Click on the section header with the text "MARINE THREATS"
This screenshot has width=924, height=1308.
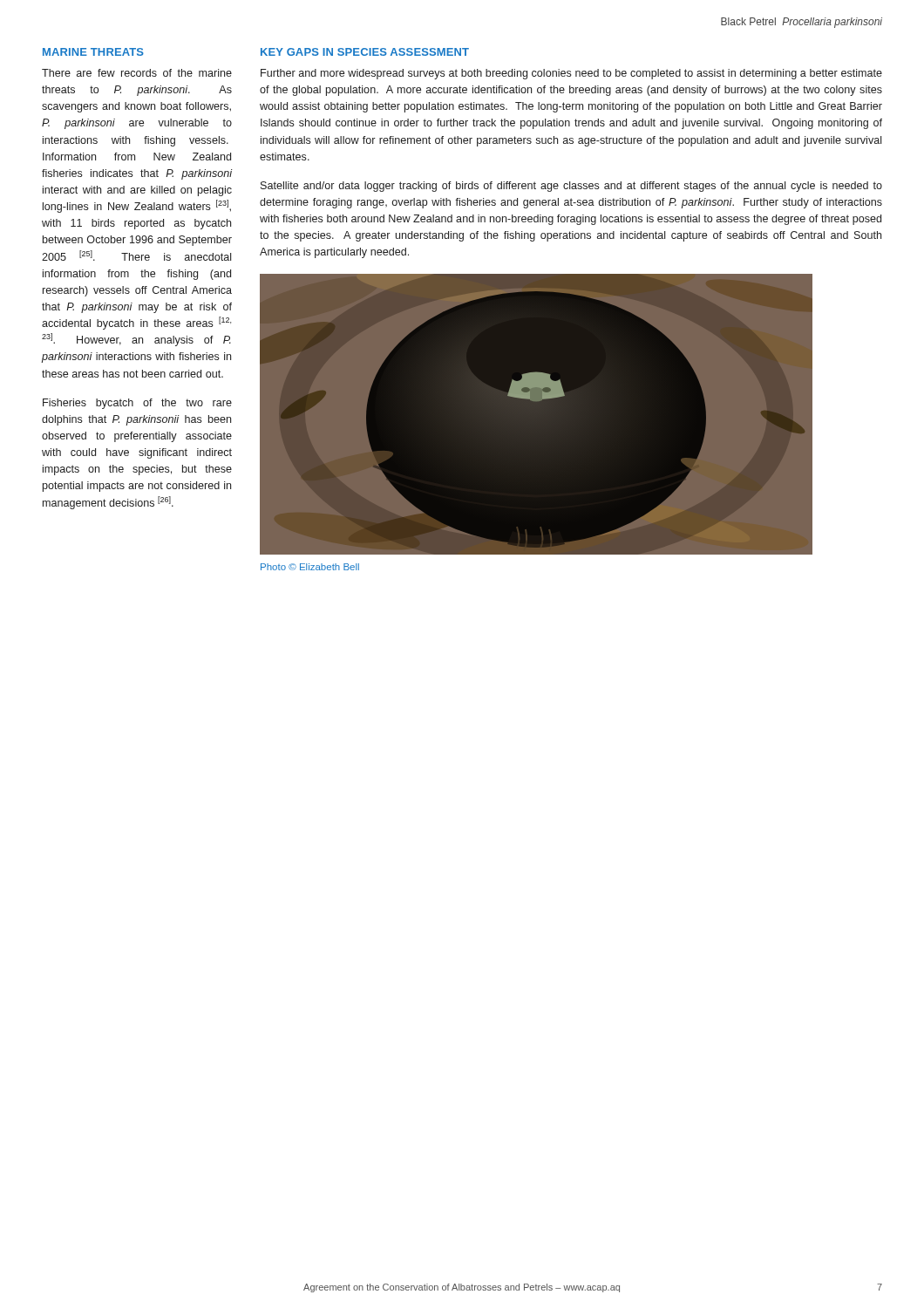(x=93, y=52)
